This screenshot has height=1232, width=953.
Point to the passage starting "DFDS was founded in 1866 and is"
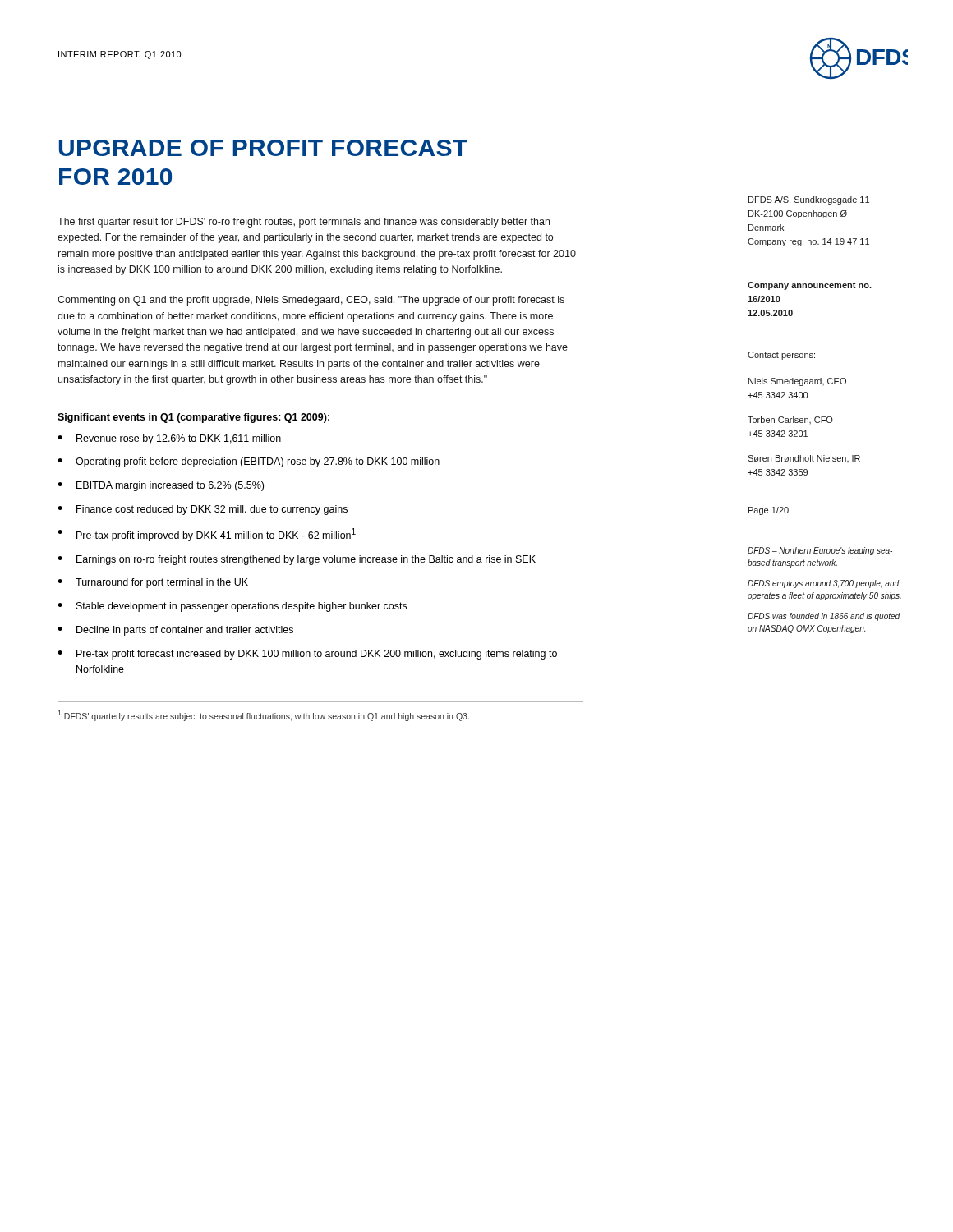point(824,623)
